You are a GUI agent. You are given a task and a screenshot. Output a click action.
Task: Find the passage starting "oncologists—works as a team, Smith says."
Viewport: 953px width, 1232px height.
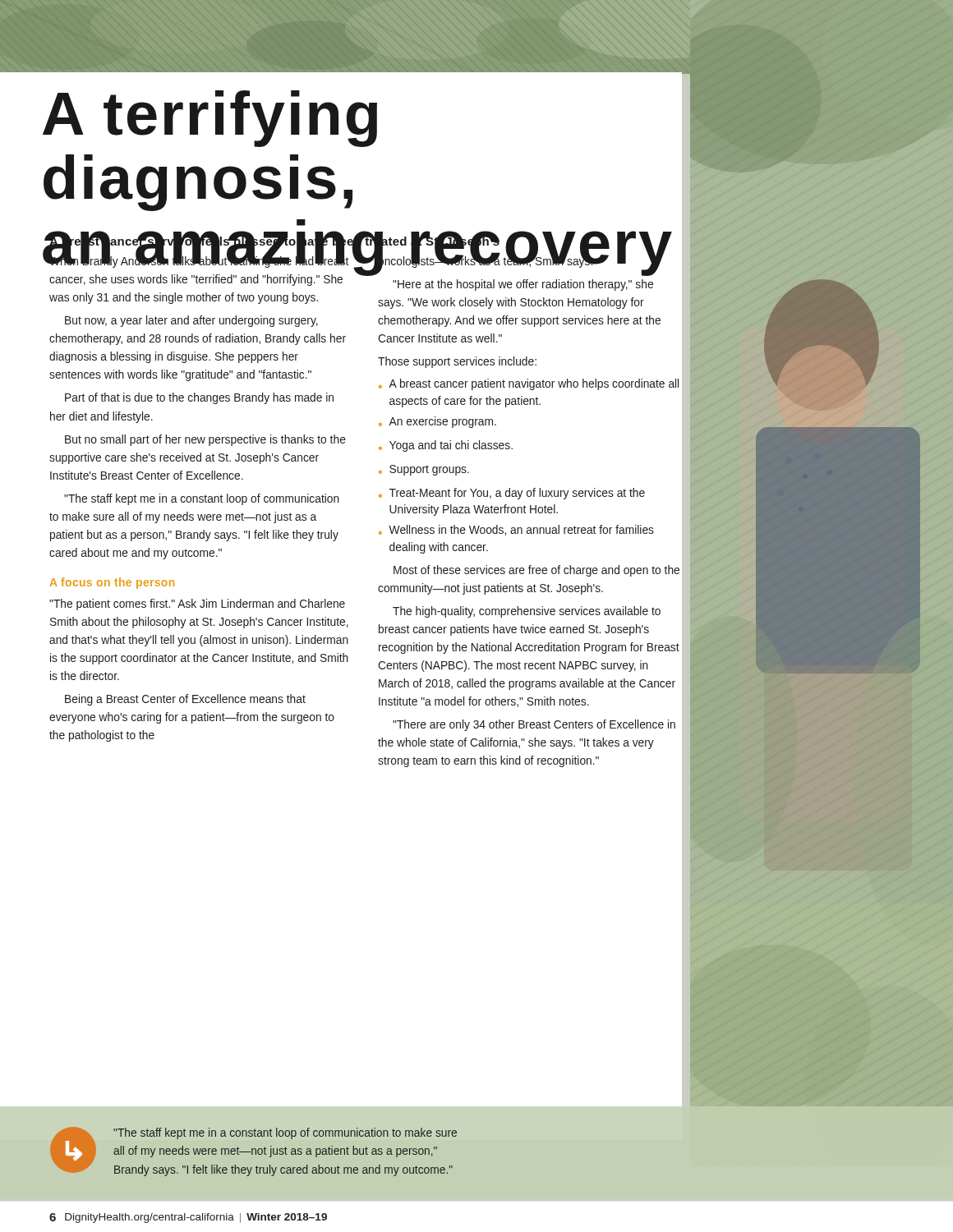(x=529, y=312)
